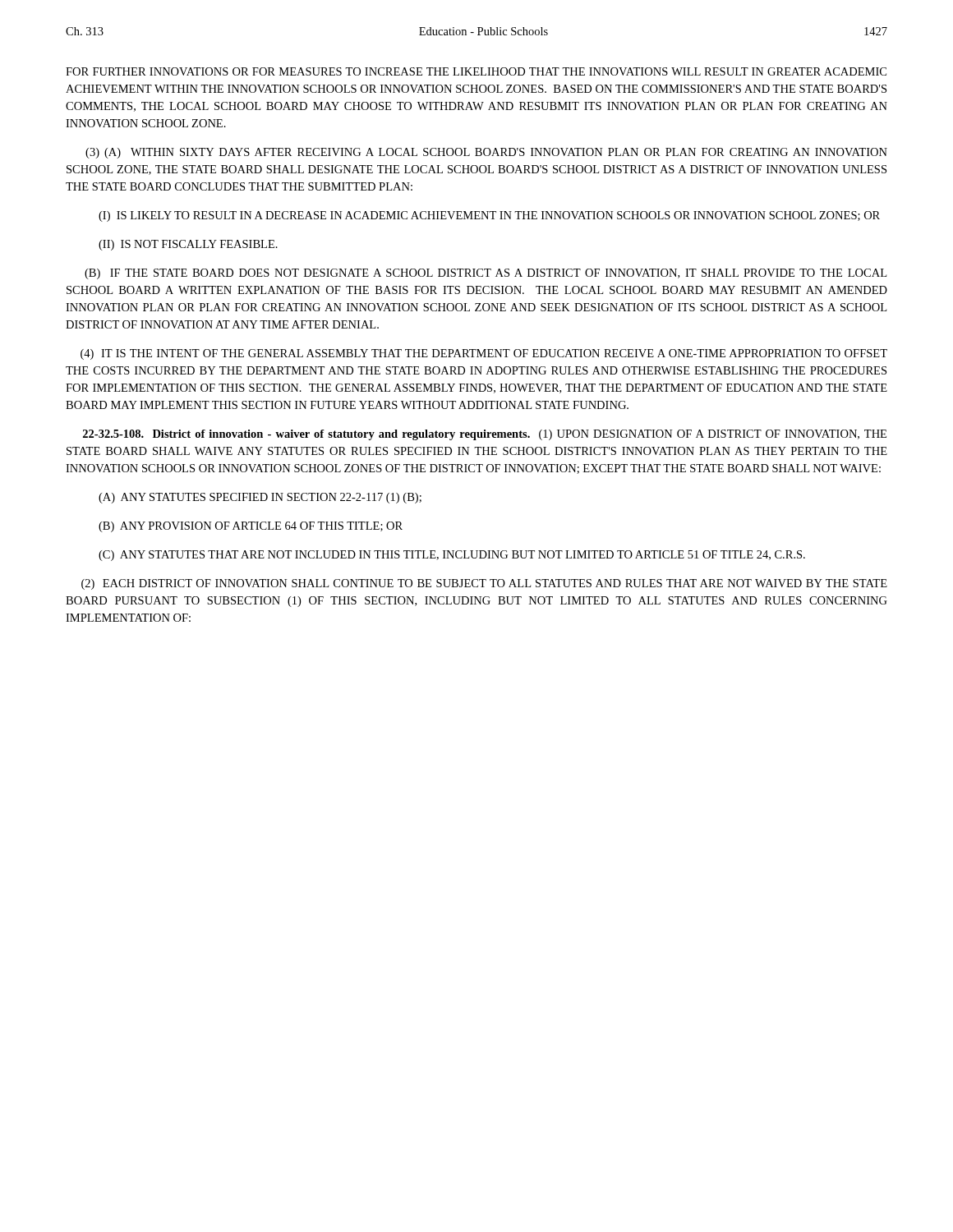Image resolution: width=953 pixels, height=1232 pixels.
Task: Click on the region starting "(b) ANY PROVISION OF ARTICLE 64"
Action: [x=251, y=526]
